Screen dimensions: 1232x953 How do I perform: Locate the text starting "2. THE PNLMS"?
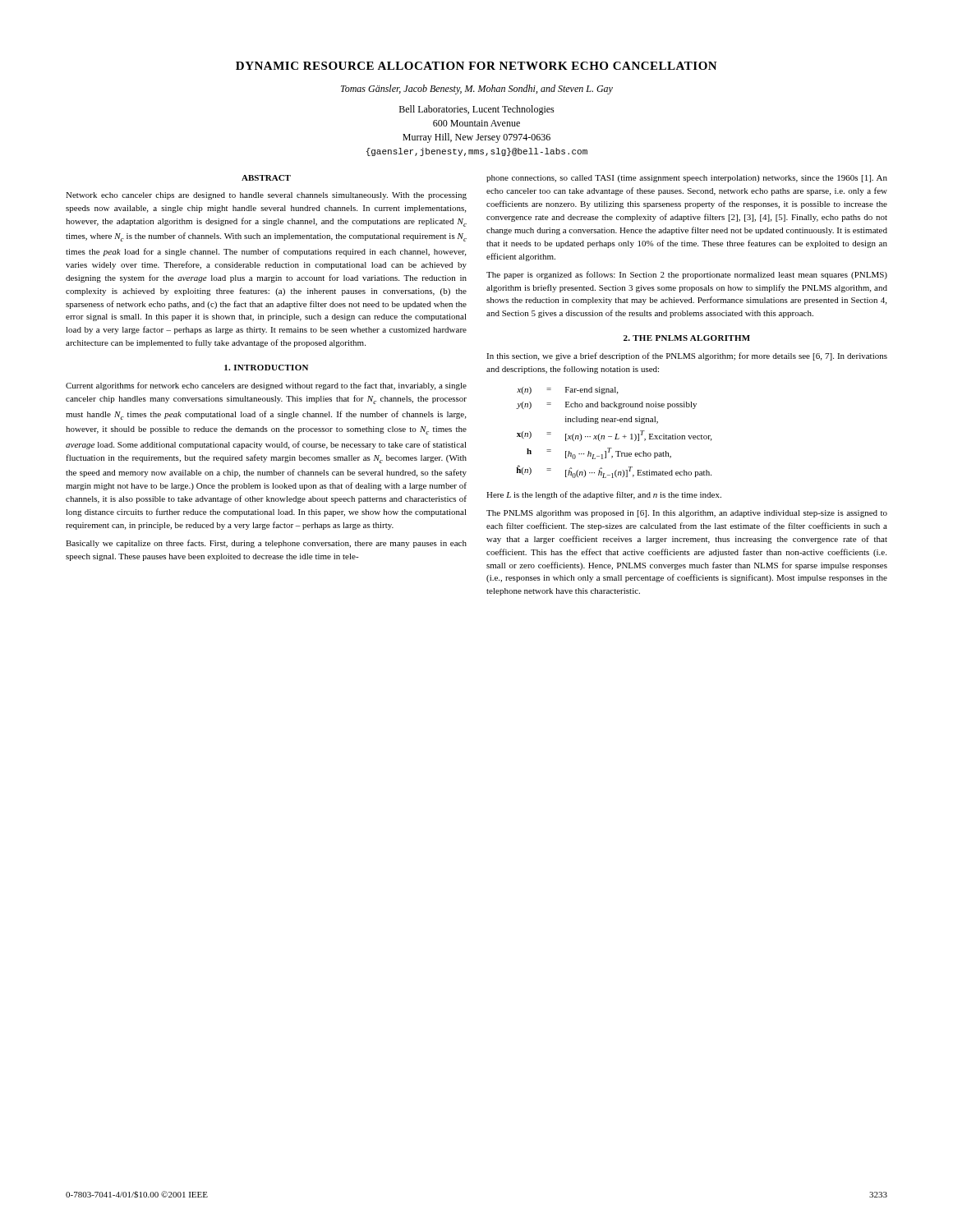687,338
